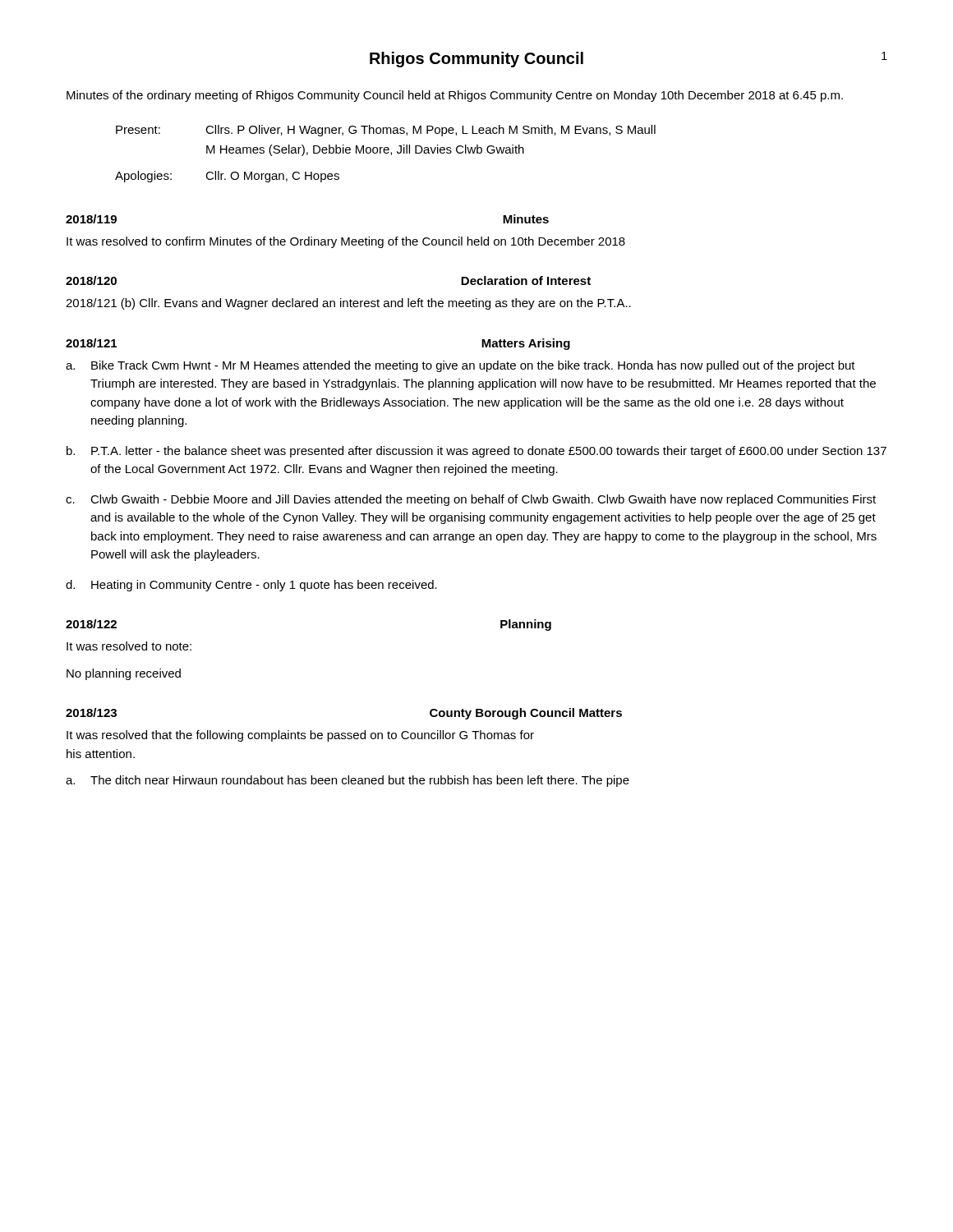
Task: Point to the element starting "It was resolved that the following complaints"
Action: tap(300, 744)
